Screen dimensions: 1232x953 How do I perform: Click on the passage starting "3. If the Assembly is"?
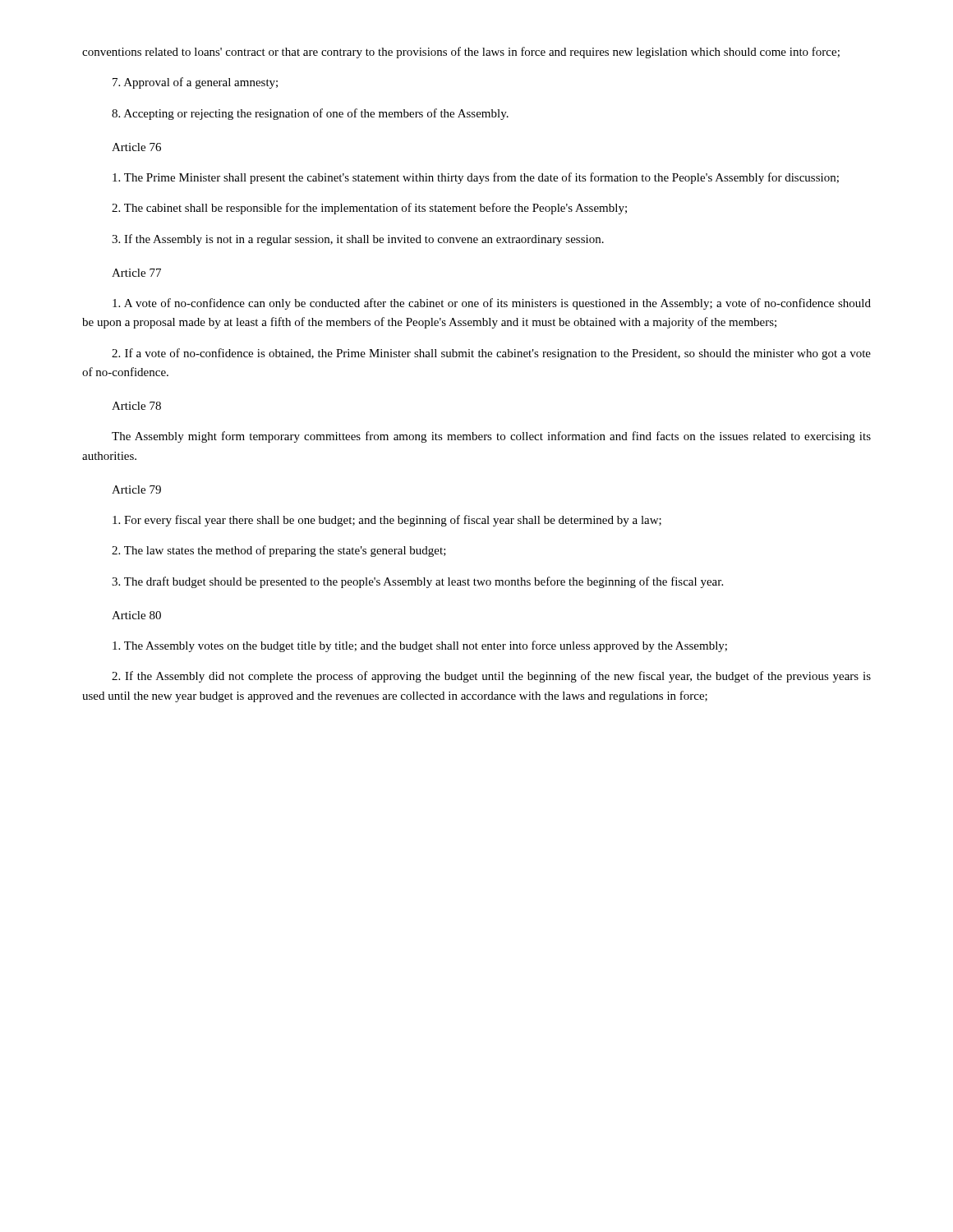(x=358, y=239)
